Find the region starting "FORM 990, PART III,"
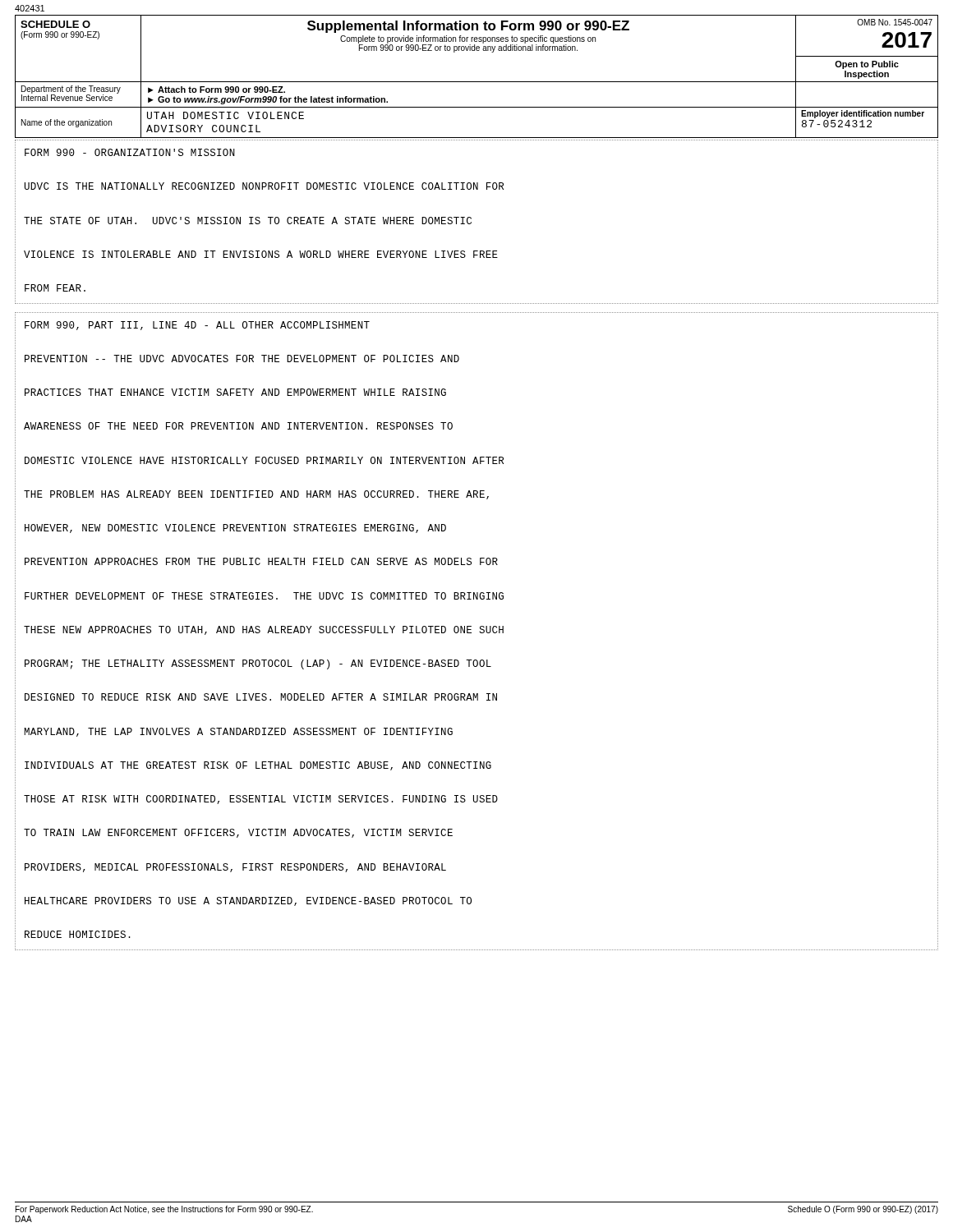 click(264, 631)
